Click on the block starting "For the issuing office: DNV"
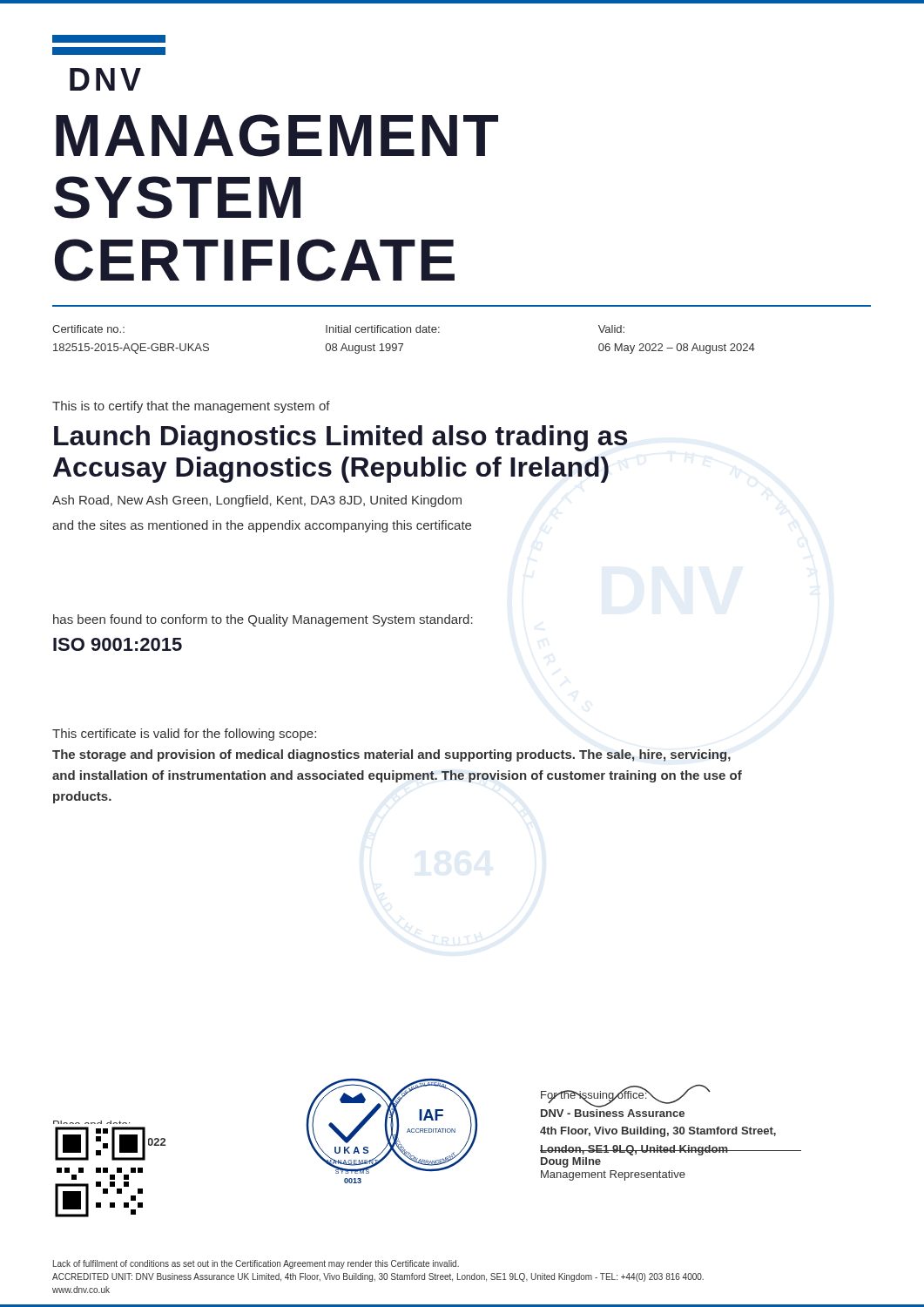The height and width of the screenshot is (1307, 924). pyautogui.click(x=658, y=1122)
